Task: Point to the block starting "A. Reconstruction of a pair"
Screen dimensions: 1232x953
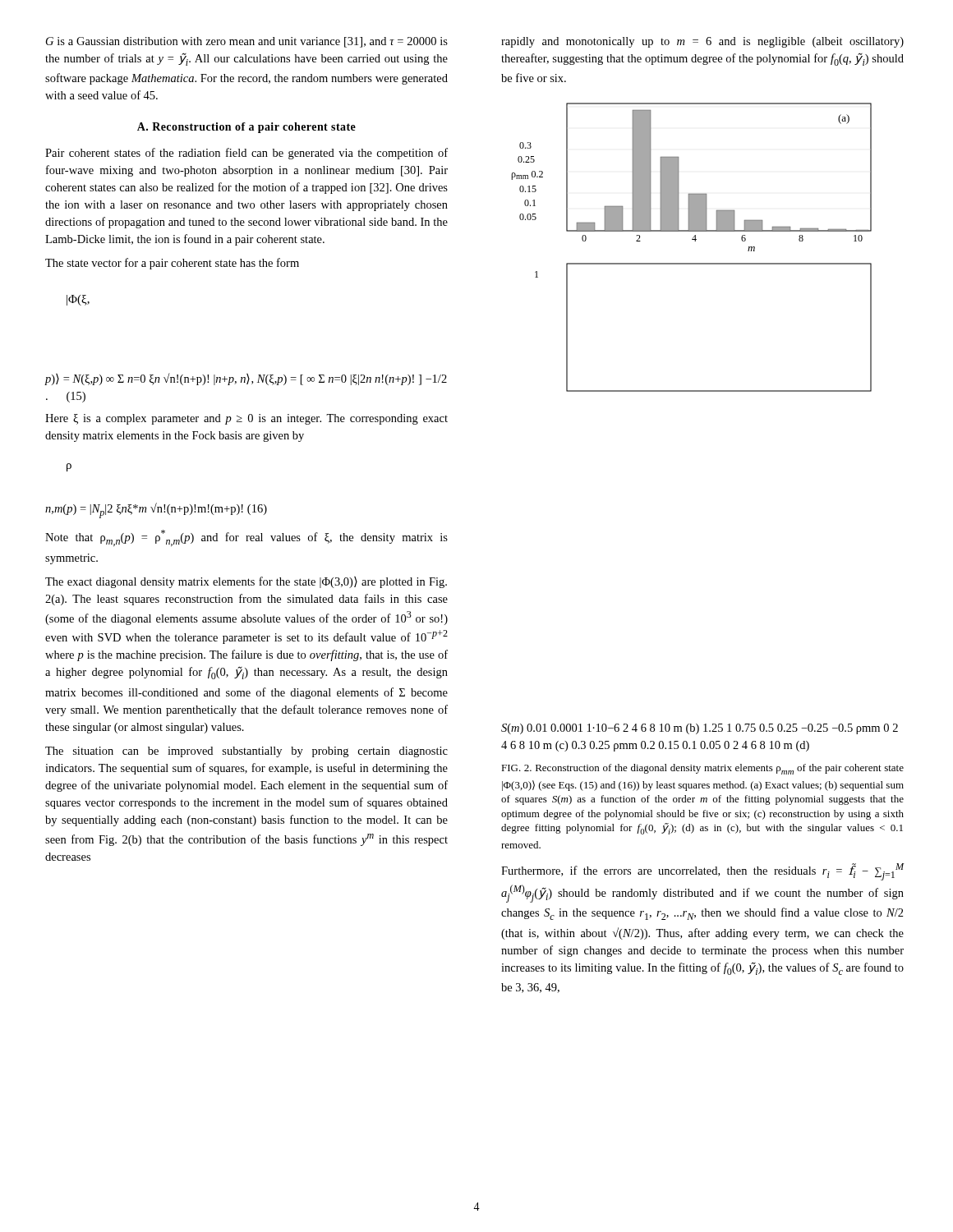Action: pyautogui.click(x=246, y=128)
